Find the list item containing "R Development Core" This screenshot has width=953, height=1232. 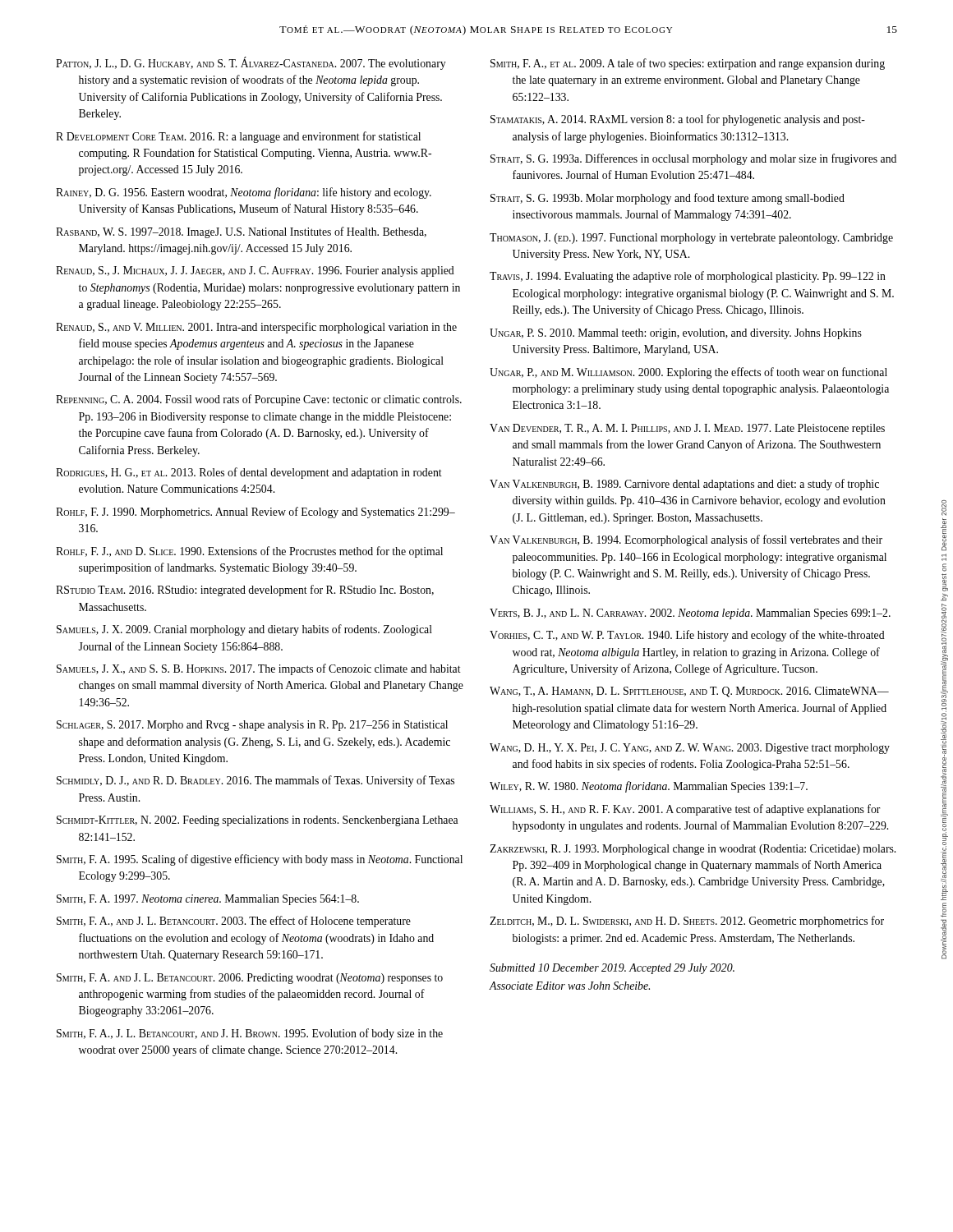click(x=244, y=153)
